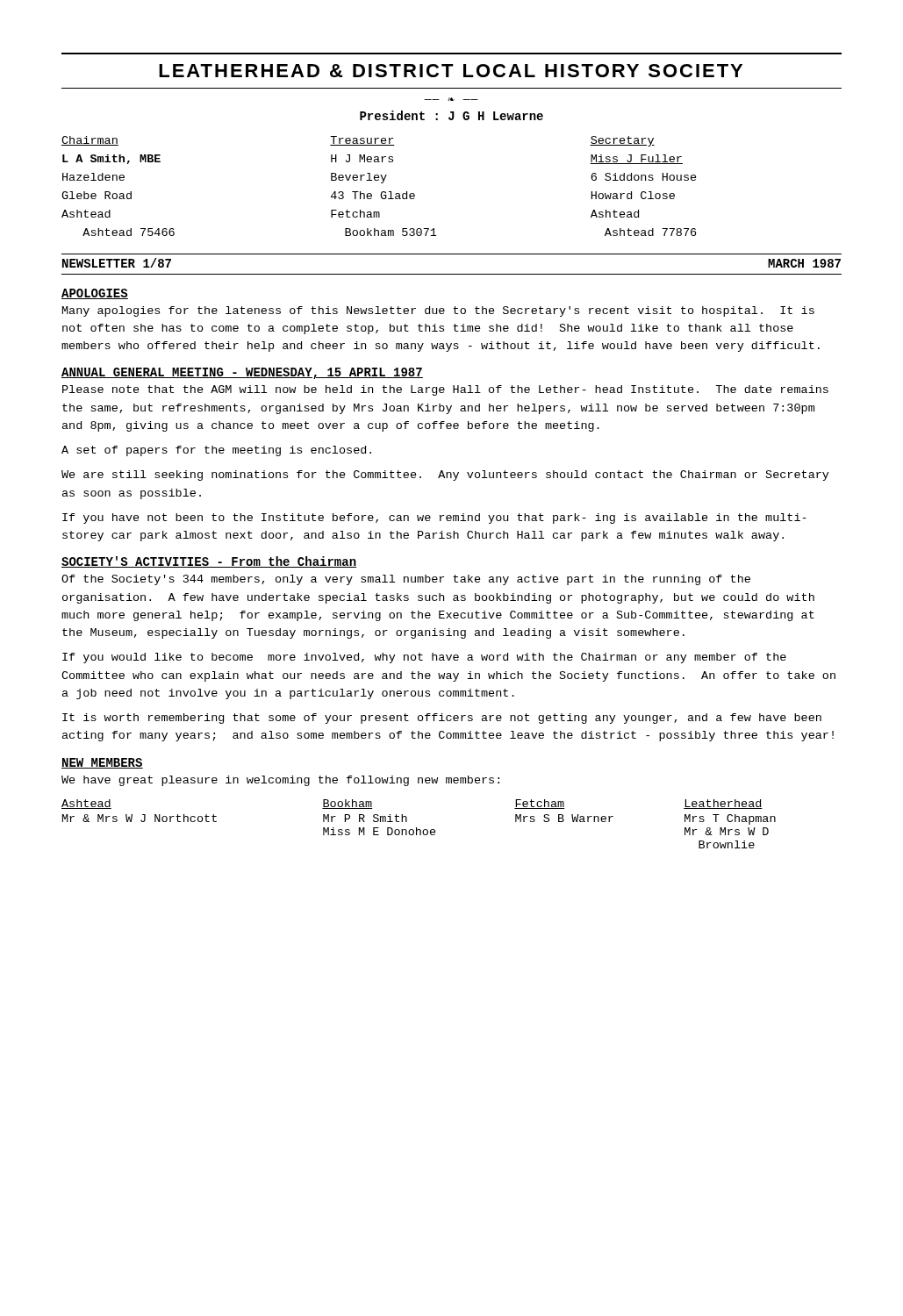Locate the region starting "President : J"
The height and width of the screenshot is (1316, 903).
[452, 117]
